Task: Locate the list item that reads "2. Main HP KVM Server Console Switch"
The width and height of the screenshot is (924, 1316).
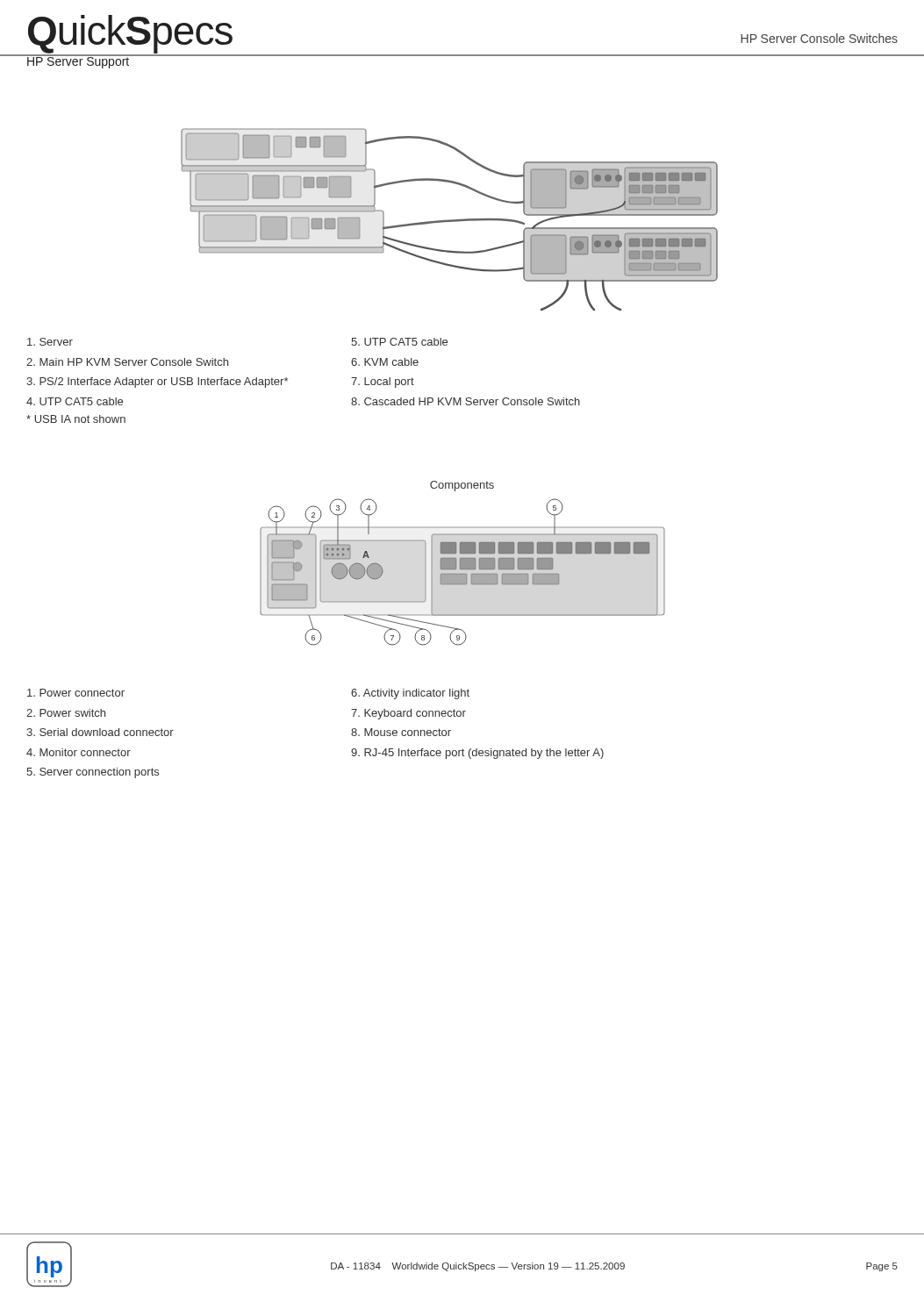Action: point(128,362)
